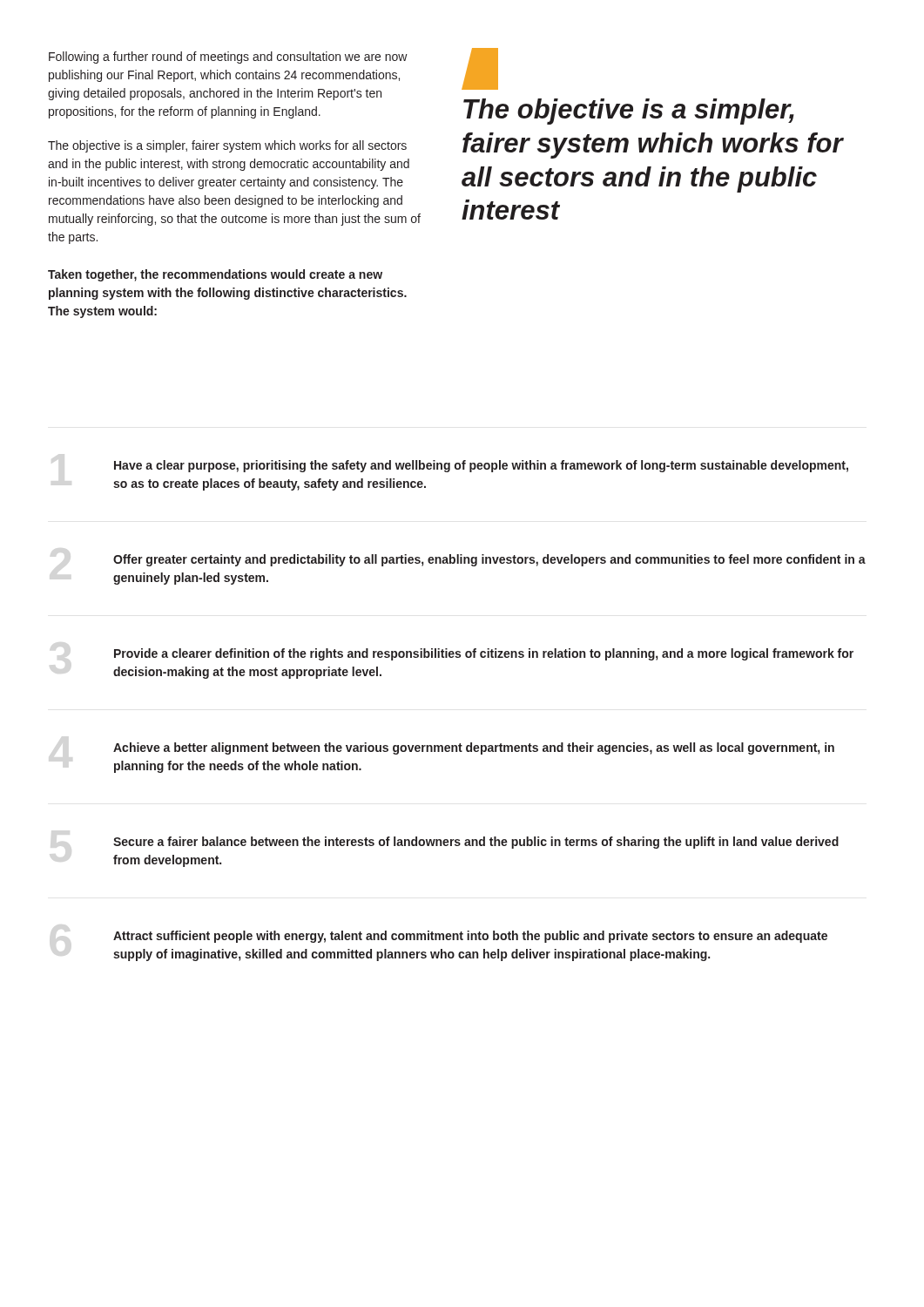Find the block on this page that starts "6 Attract sufficient people"
The width and height of the screenshot is (924, 1307).
(457, 944)
